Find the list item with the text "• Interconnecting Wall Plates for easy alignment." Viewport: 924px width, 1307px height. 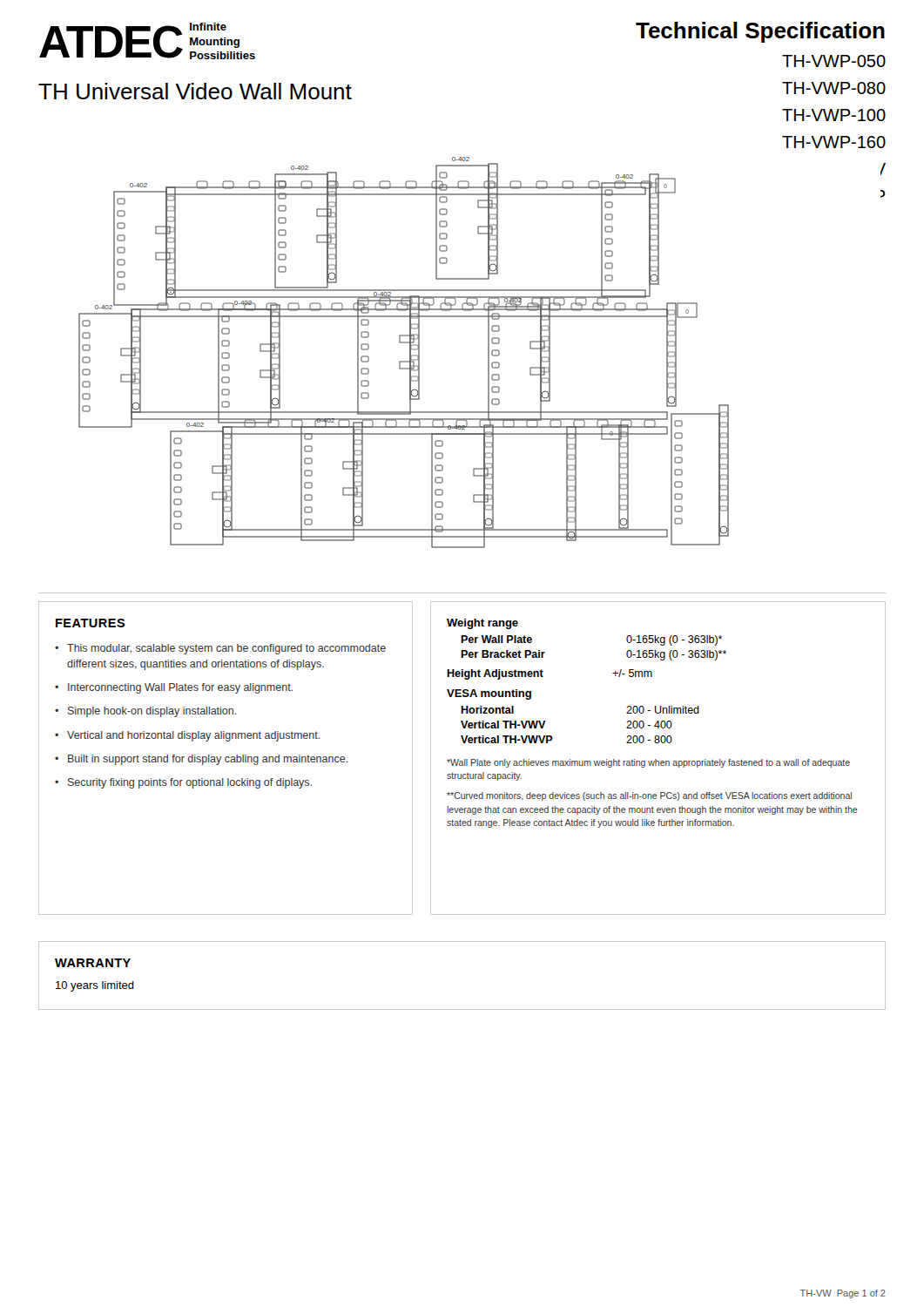coord(174,688)
